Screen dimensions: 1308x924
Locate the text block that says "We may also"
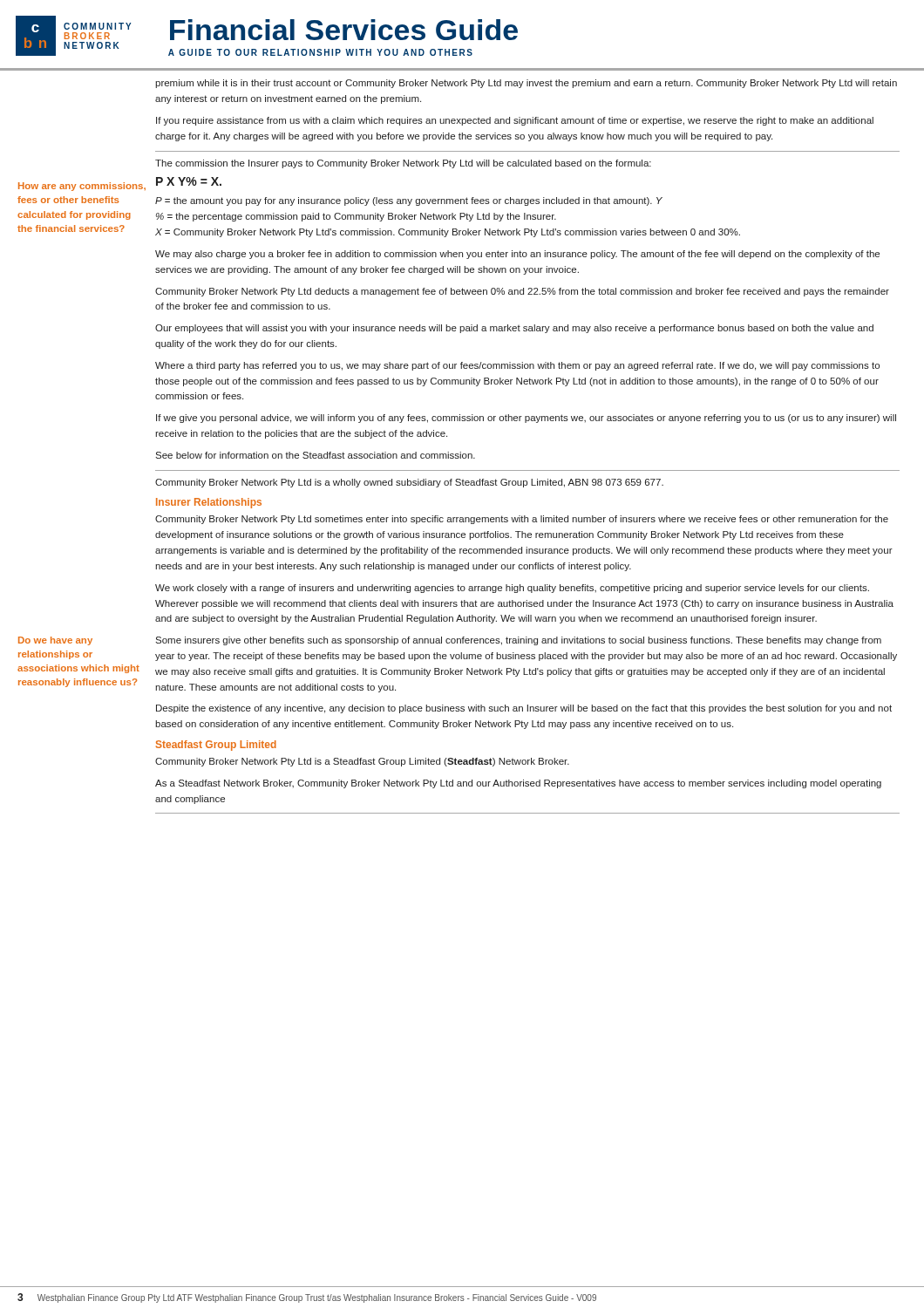(x=518, y=261)
